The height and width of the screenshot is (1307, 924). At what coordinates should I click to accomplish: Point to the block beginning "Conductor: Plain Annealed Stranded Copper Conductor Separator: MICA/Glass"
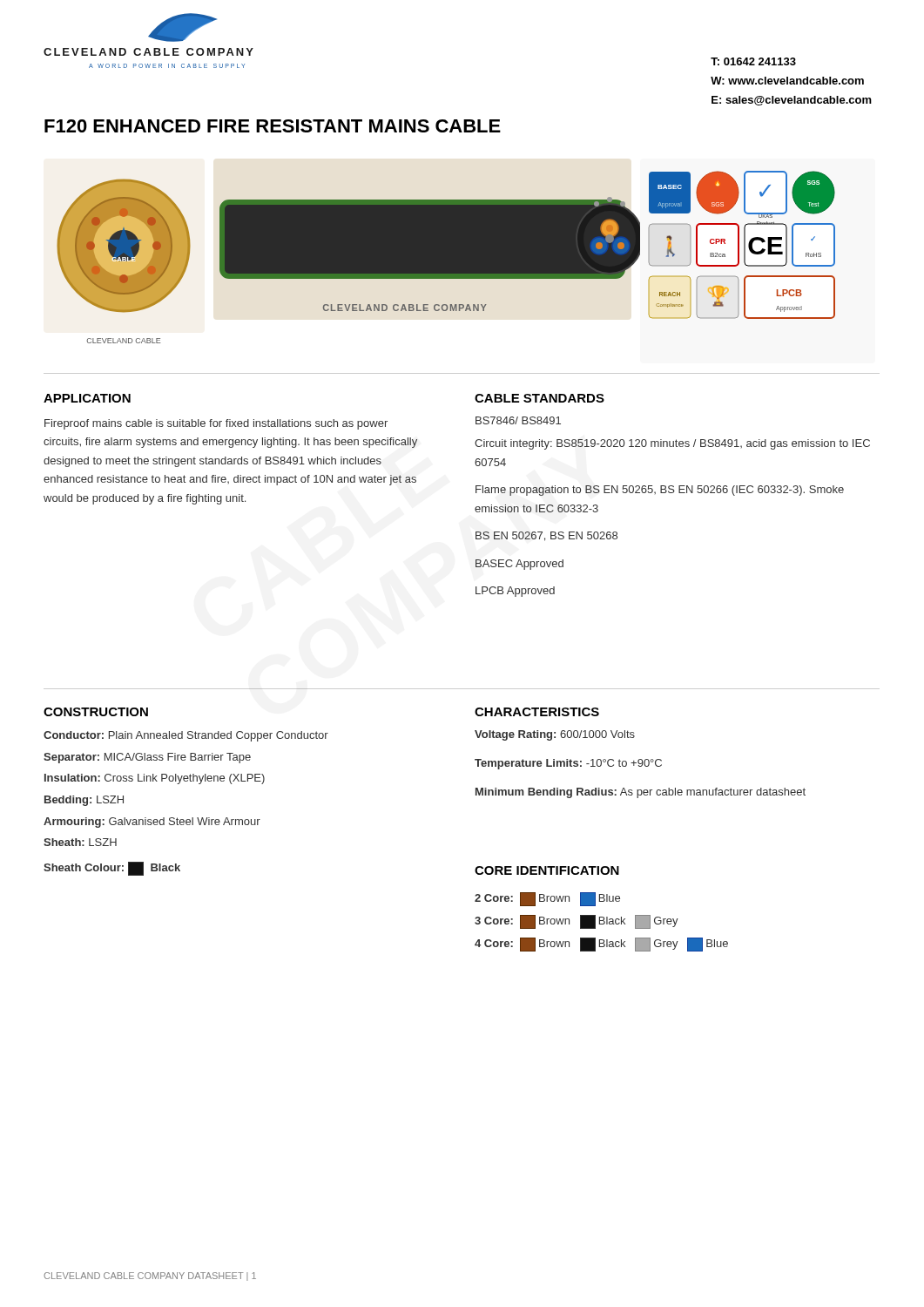(x=186, y=736)
